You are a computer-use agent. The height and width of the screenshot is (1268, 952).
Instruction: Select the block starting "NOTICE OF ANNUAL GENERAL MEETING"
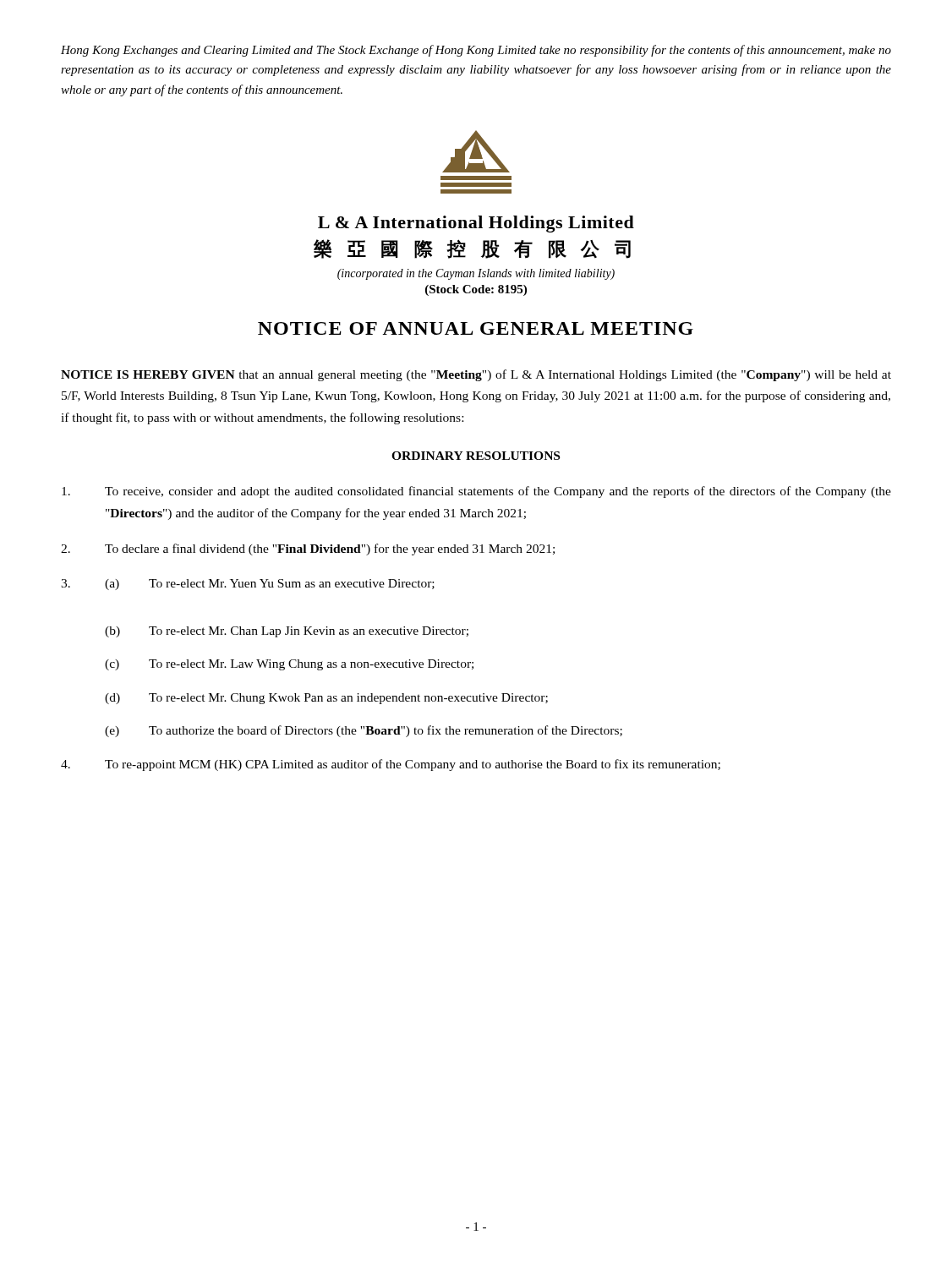pos(476,328)
